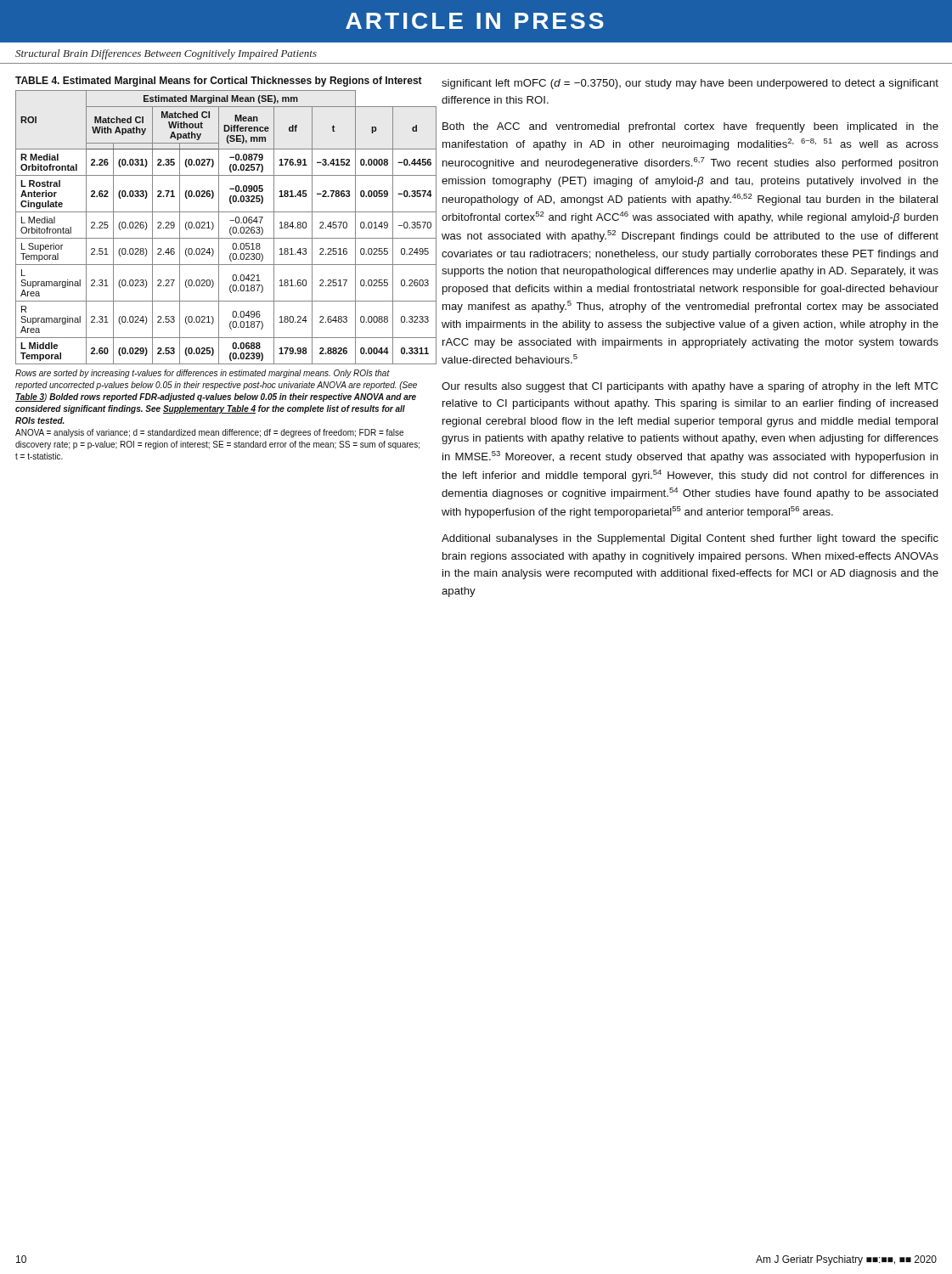
Task: Click on the region starting "Our results also"
Action: pyautogui.click(x=690, y=449)
